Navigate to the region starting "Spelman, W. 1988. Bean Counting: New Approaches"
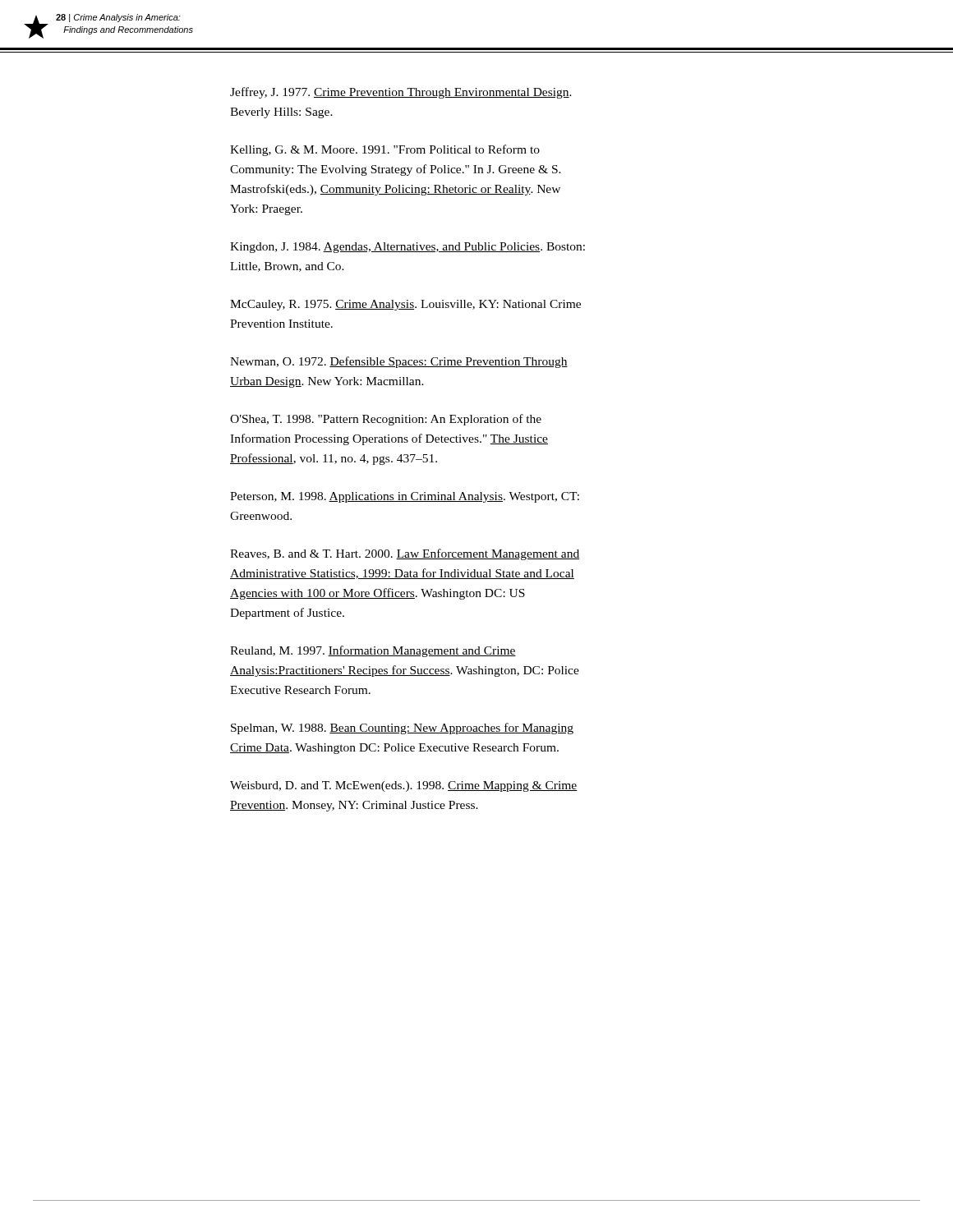This screenshot has width=953, height=1232. coord(402,737)
